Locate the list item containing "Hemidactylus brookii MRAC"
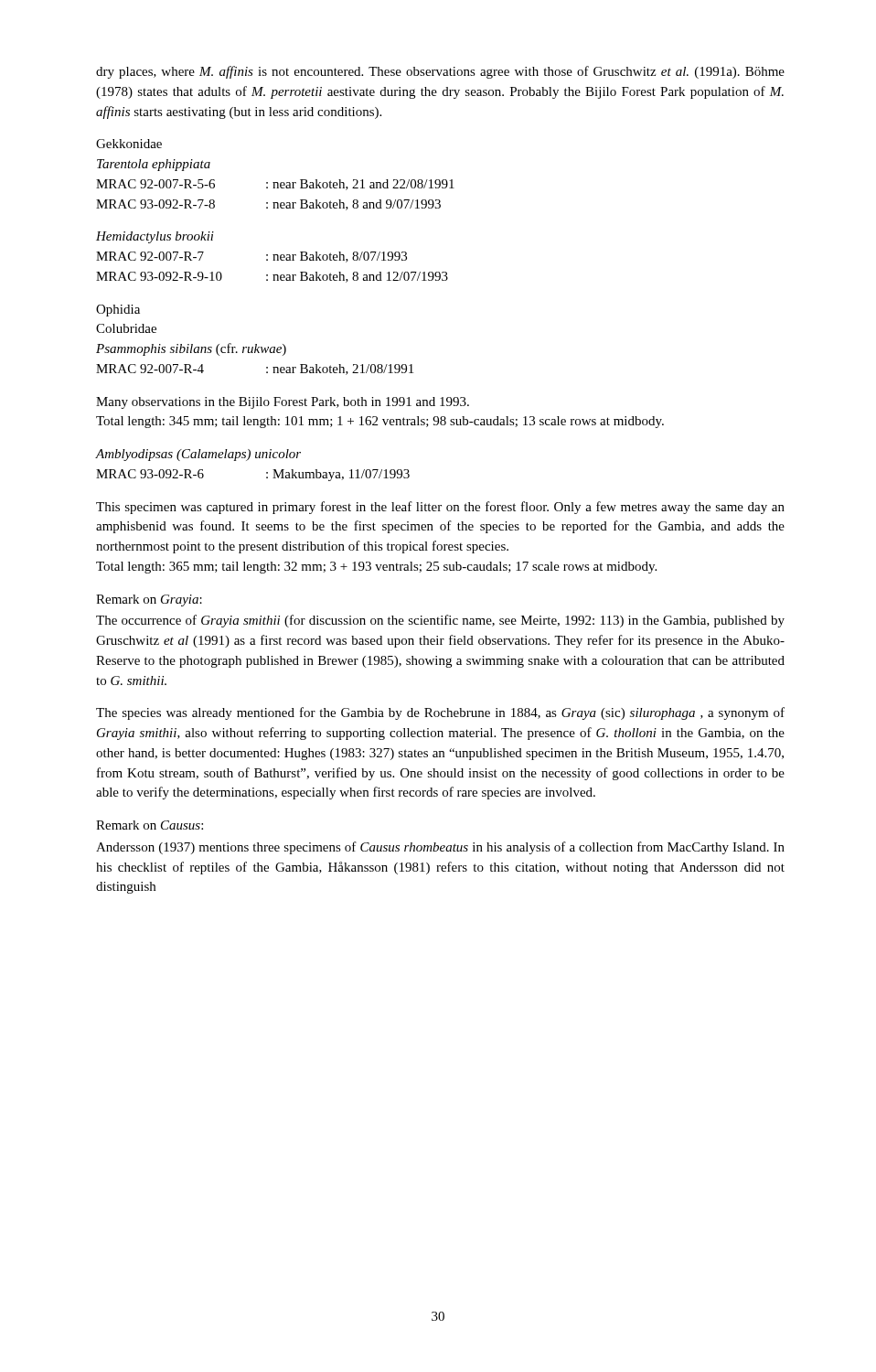The width and height of the screenshot is (876, 1372). 155,237
